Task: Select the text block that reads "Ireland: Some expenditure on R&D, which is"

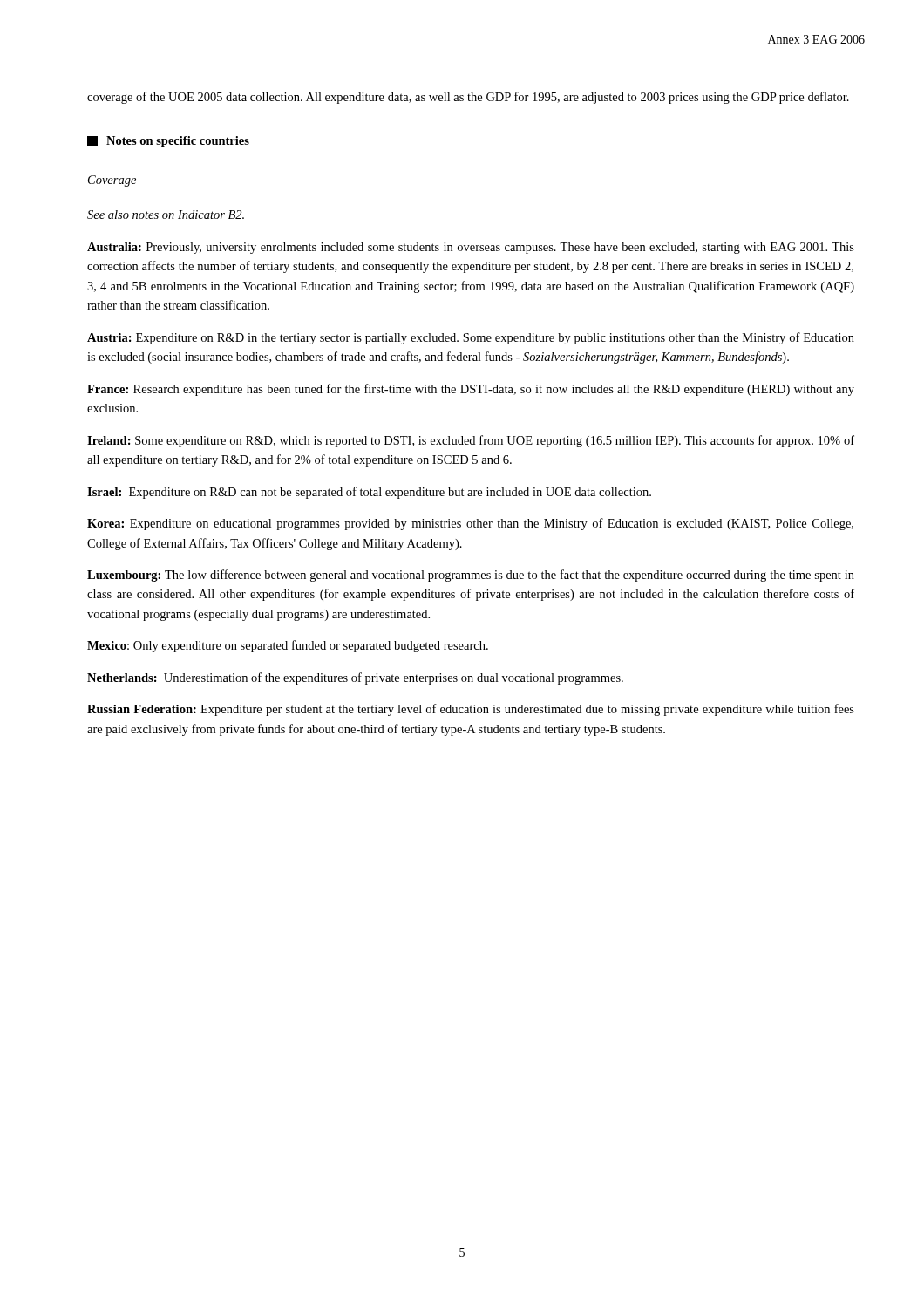Action: tap(471, 450)
